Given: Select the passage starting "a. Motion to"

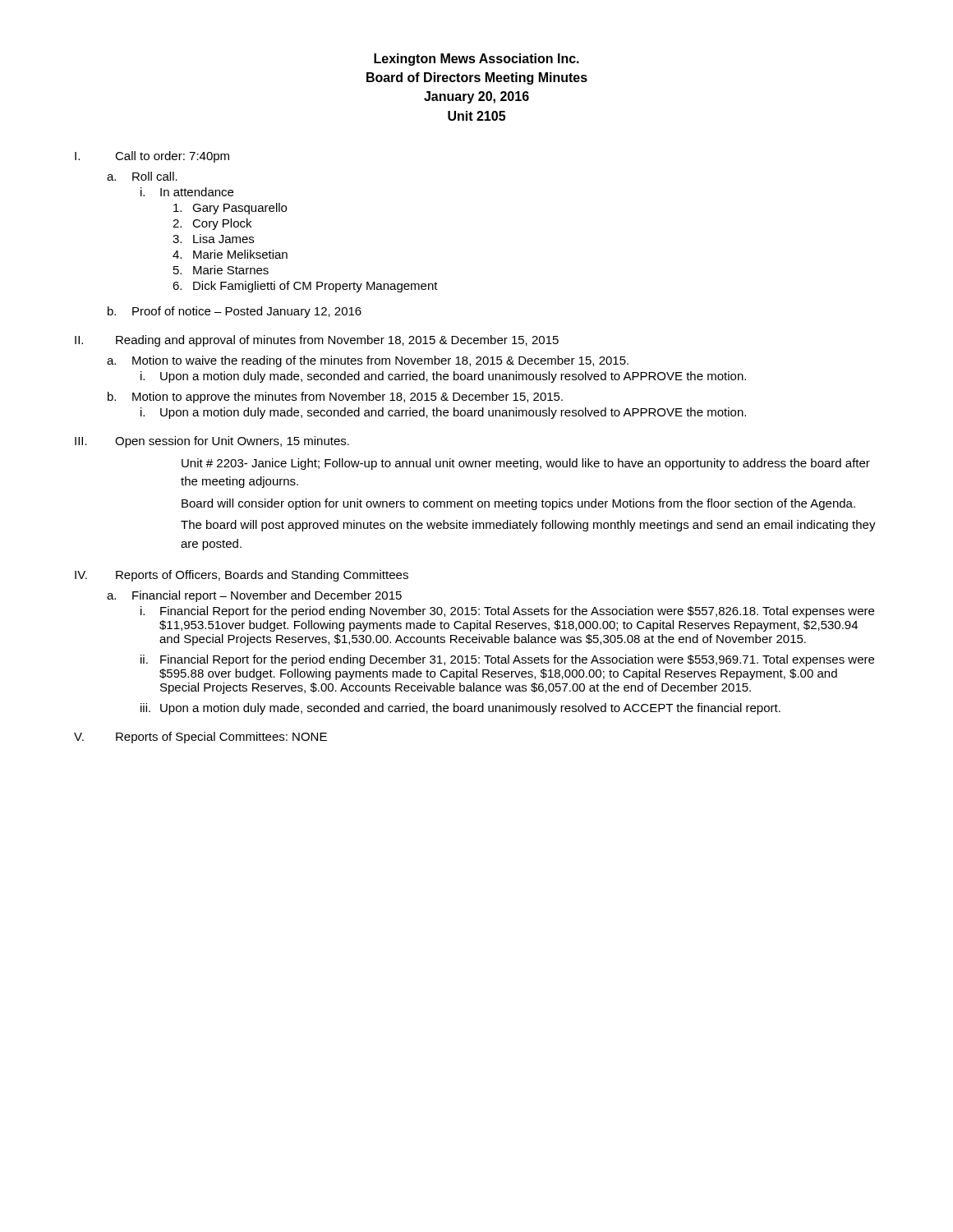Looking at the screenshot, I should 493,360.
